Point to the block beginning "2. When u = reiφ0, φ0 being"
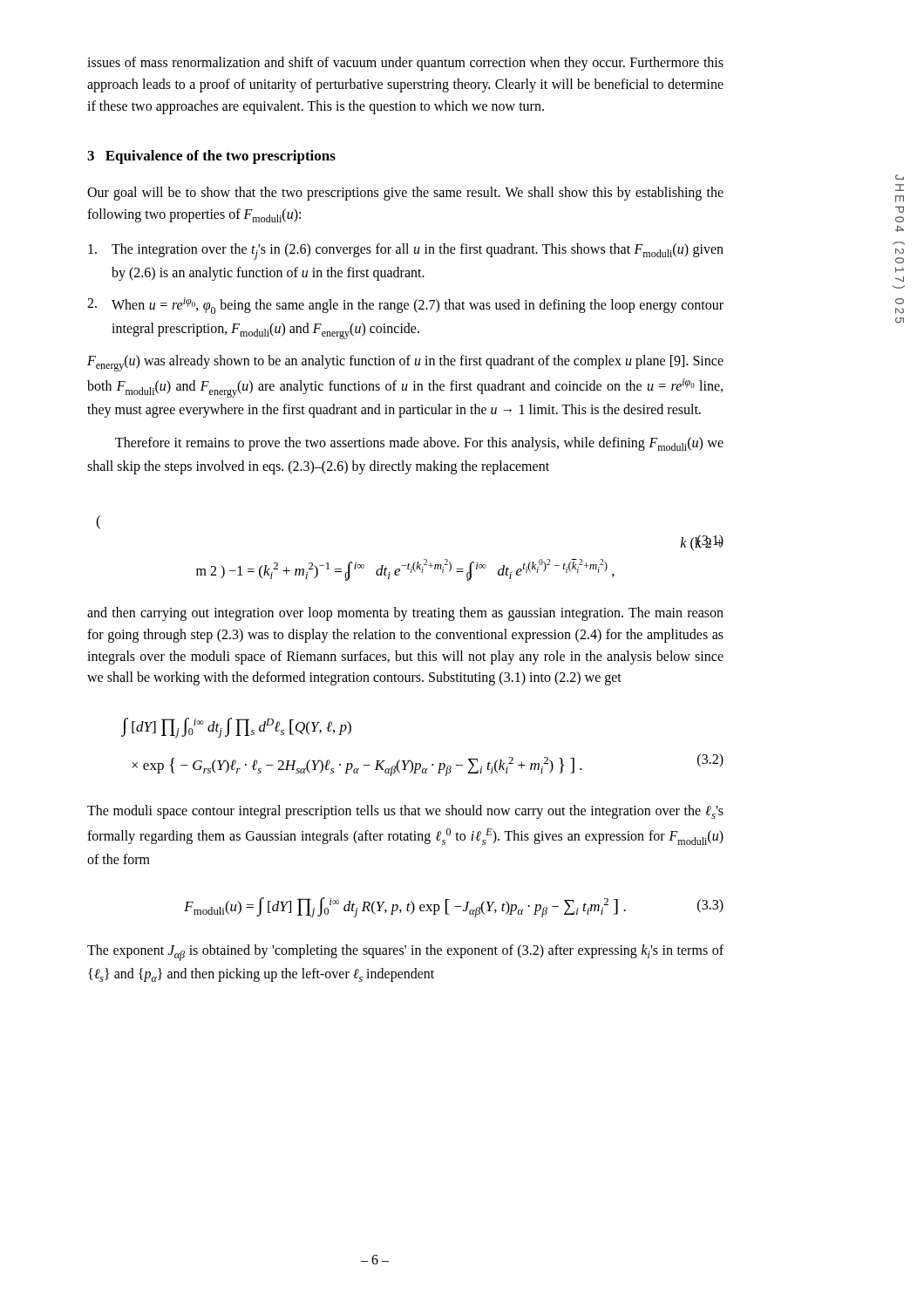 click(405, 317)
